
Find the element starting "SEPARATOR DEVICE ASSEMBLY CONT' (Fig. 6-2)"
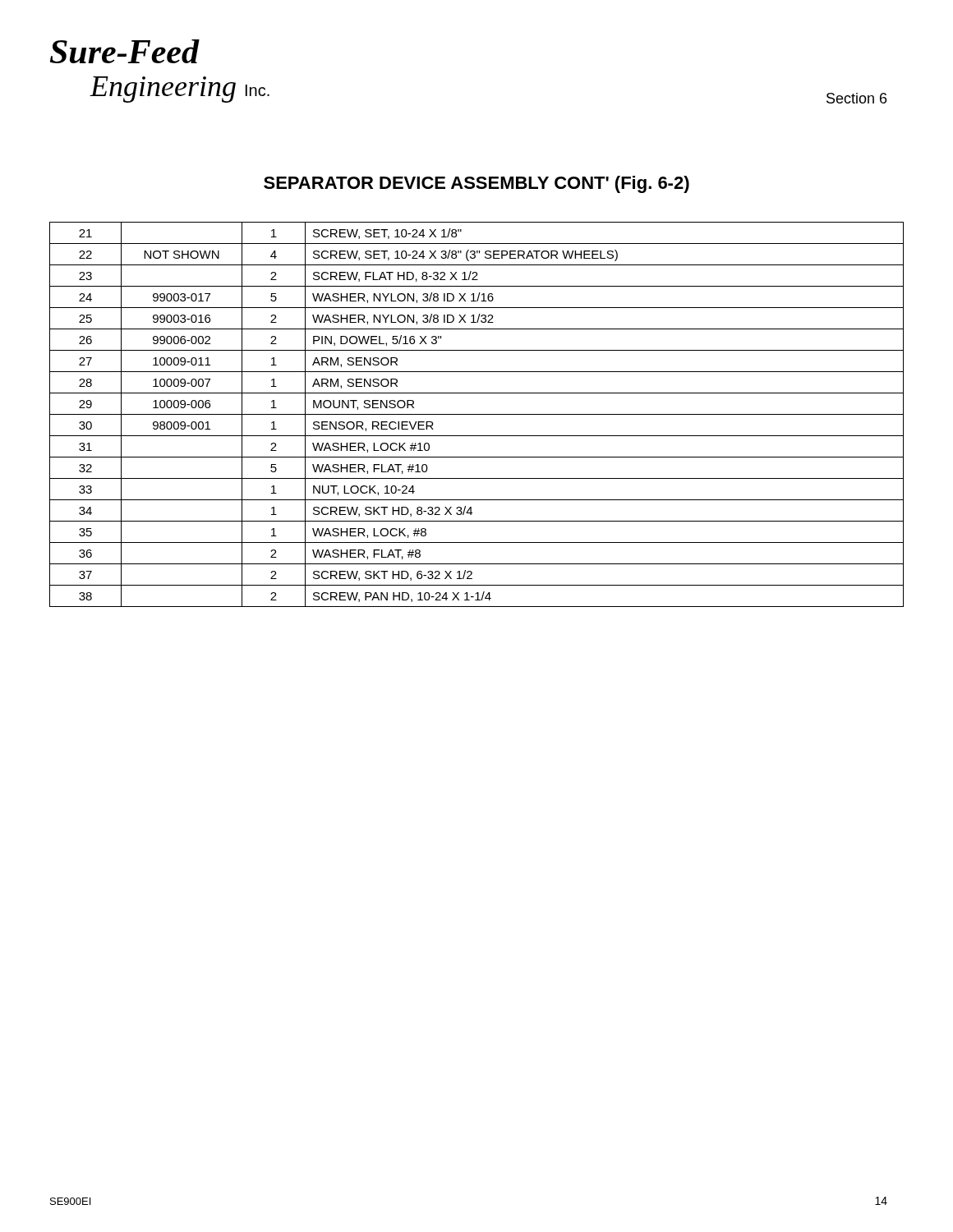tap(476, 183)
